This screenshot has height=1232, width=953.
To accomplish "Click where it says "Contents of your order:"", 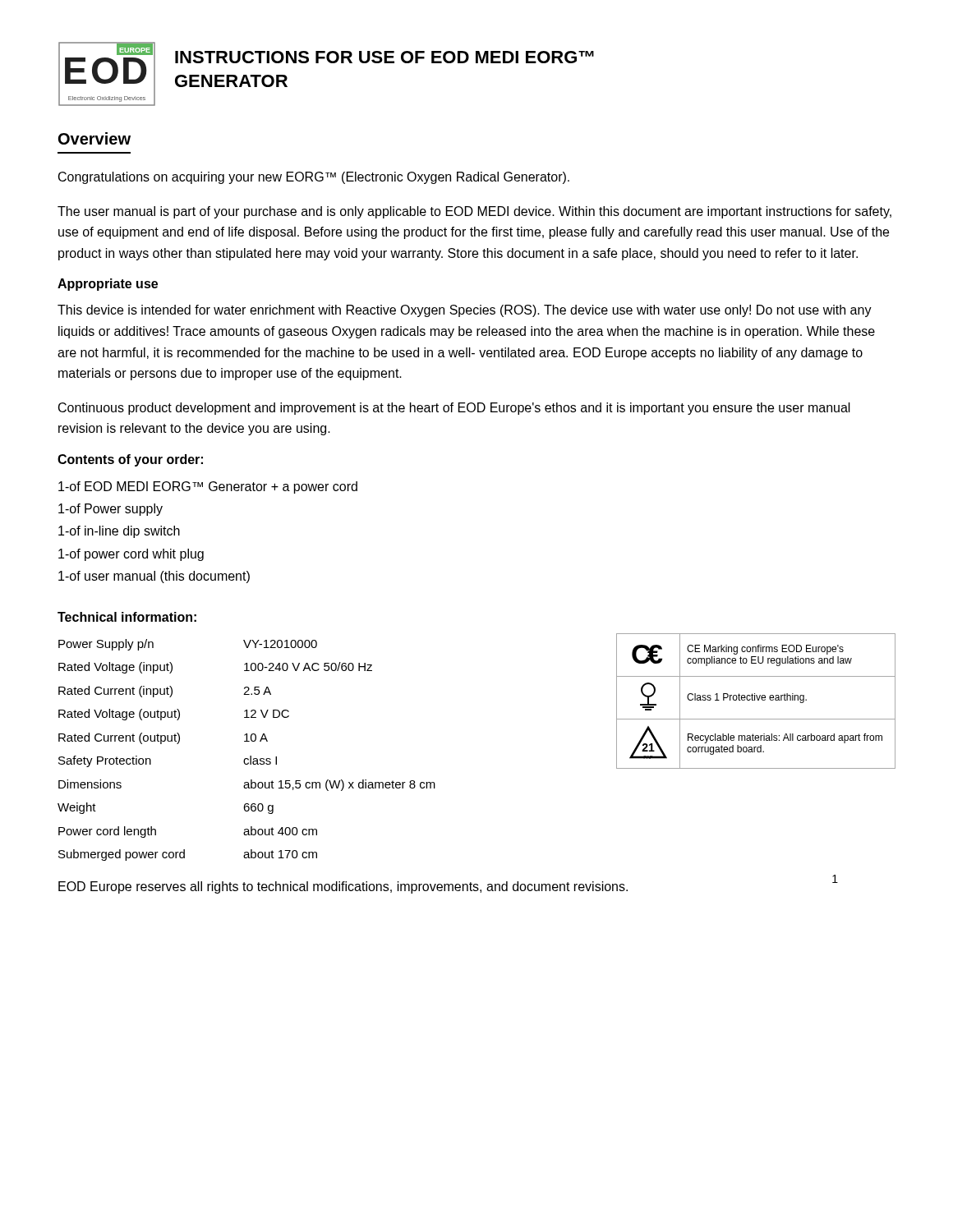I will [x=131, y=459].
